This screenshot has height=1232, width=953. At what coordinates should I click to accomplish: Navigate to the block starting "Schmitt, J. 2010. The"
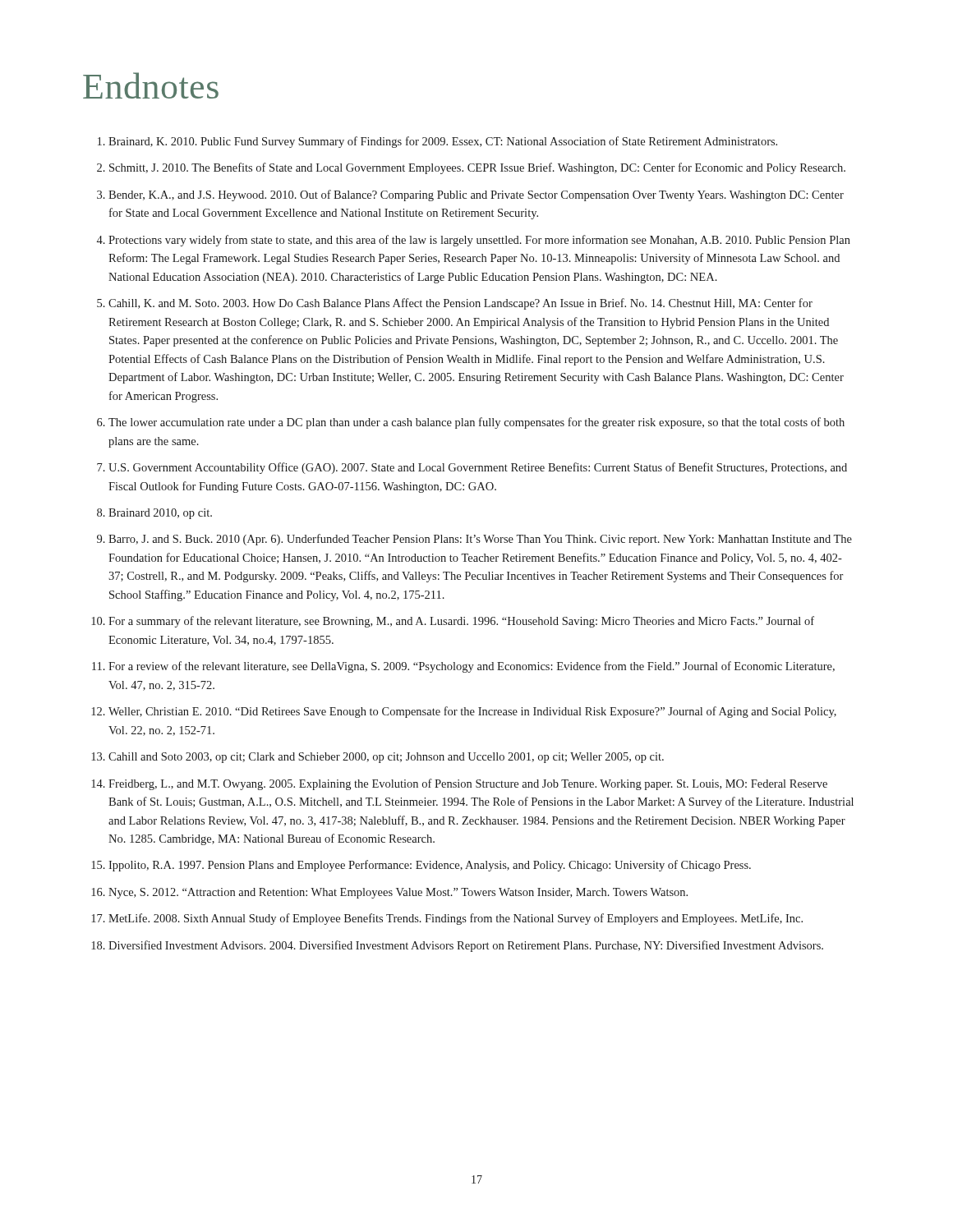point(477,168)
